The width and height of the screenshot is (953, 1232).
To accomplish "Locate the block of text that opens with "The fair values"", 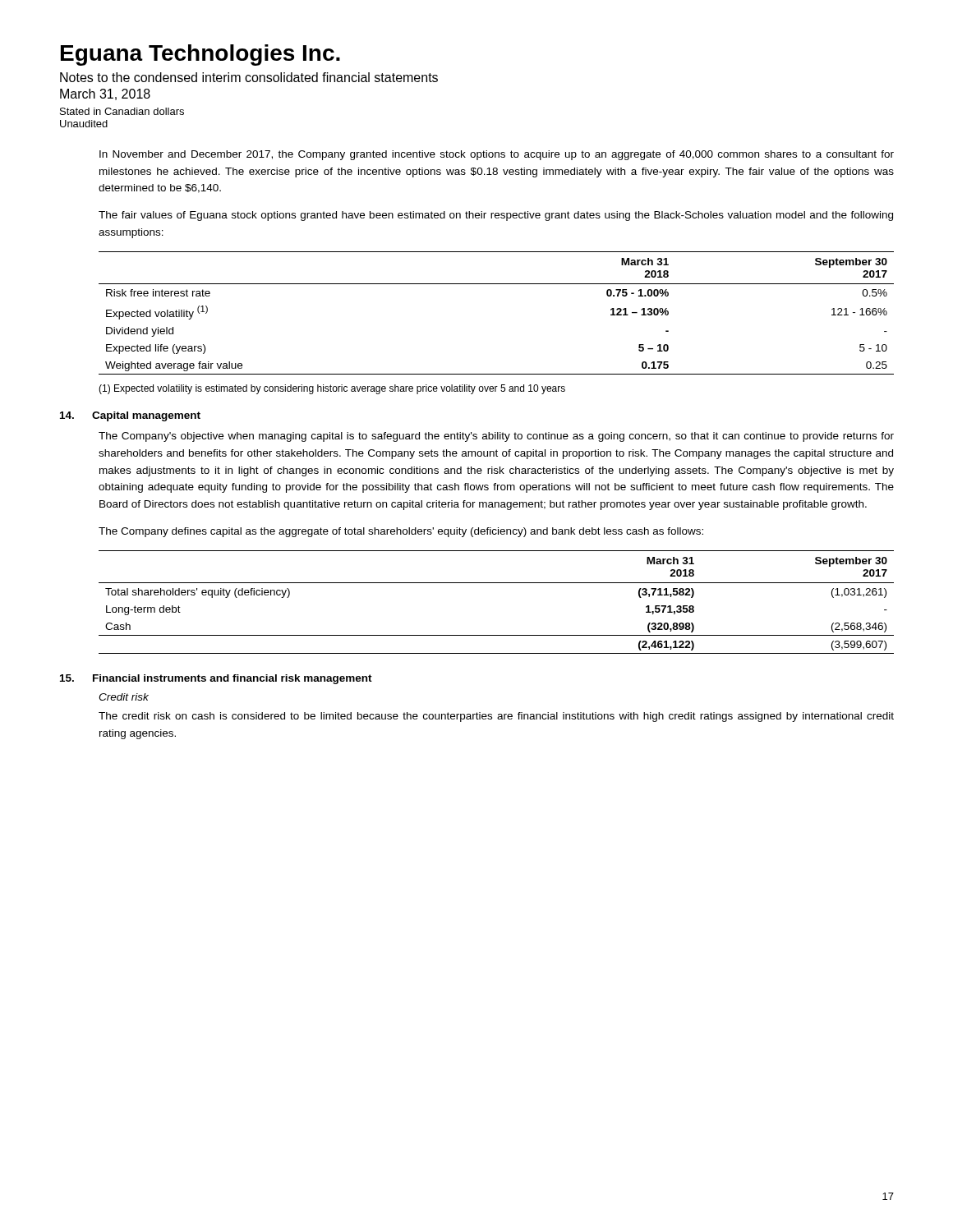I will 496,224.
